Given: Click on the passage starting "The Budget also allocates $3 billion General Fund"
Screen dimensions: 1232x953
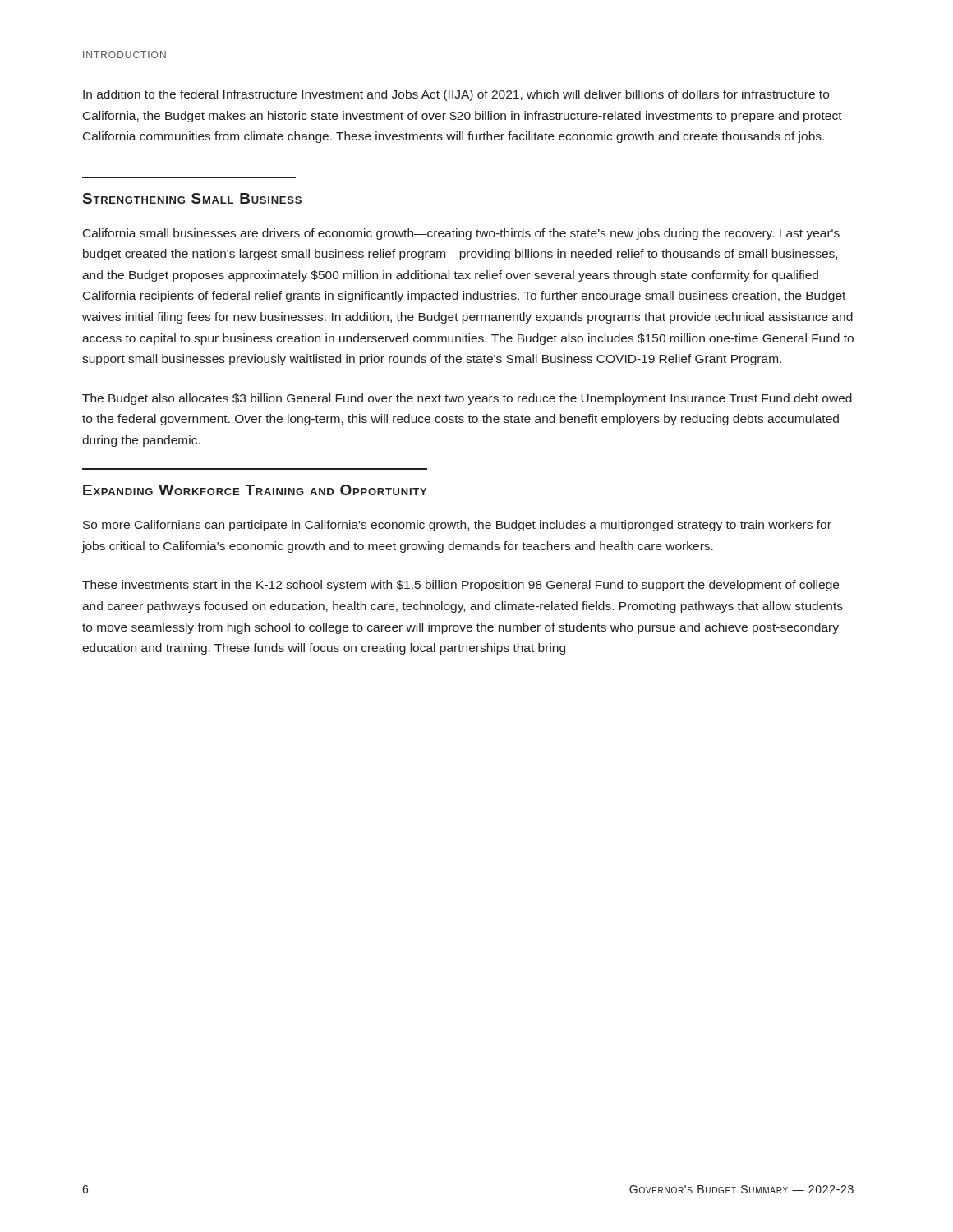Looking at the screenshot, I should coord(467,419).
